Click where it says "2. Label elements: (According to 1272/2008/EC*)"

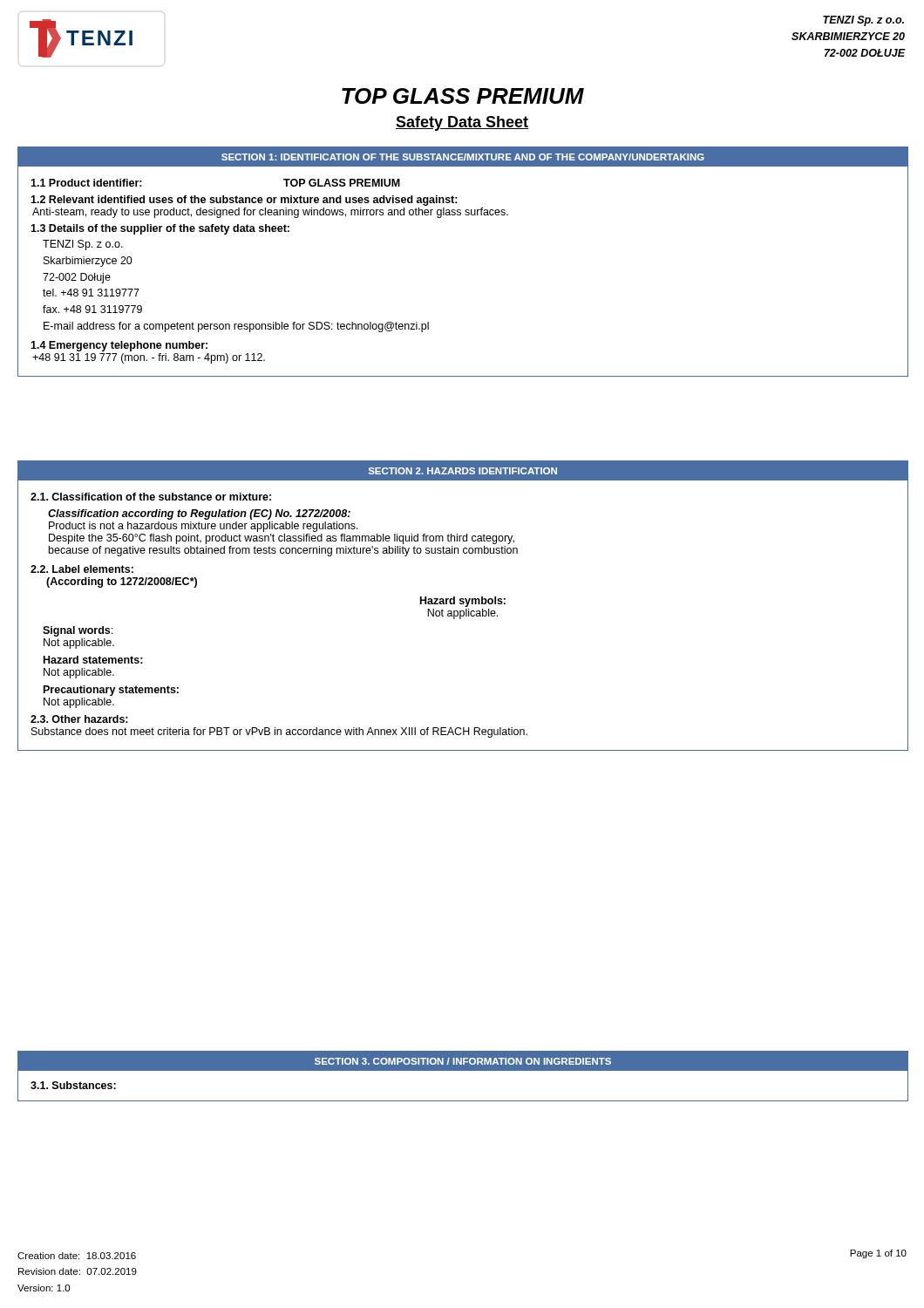[114, 576]
